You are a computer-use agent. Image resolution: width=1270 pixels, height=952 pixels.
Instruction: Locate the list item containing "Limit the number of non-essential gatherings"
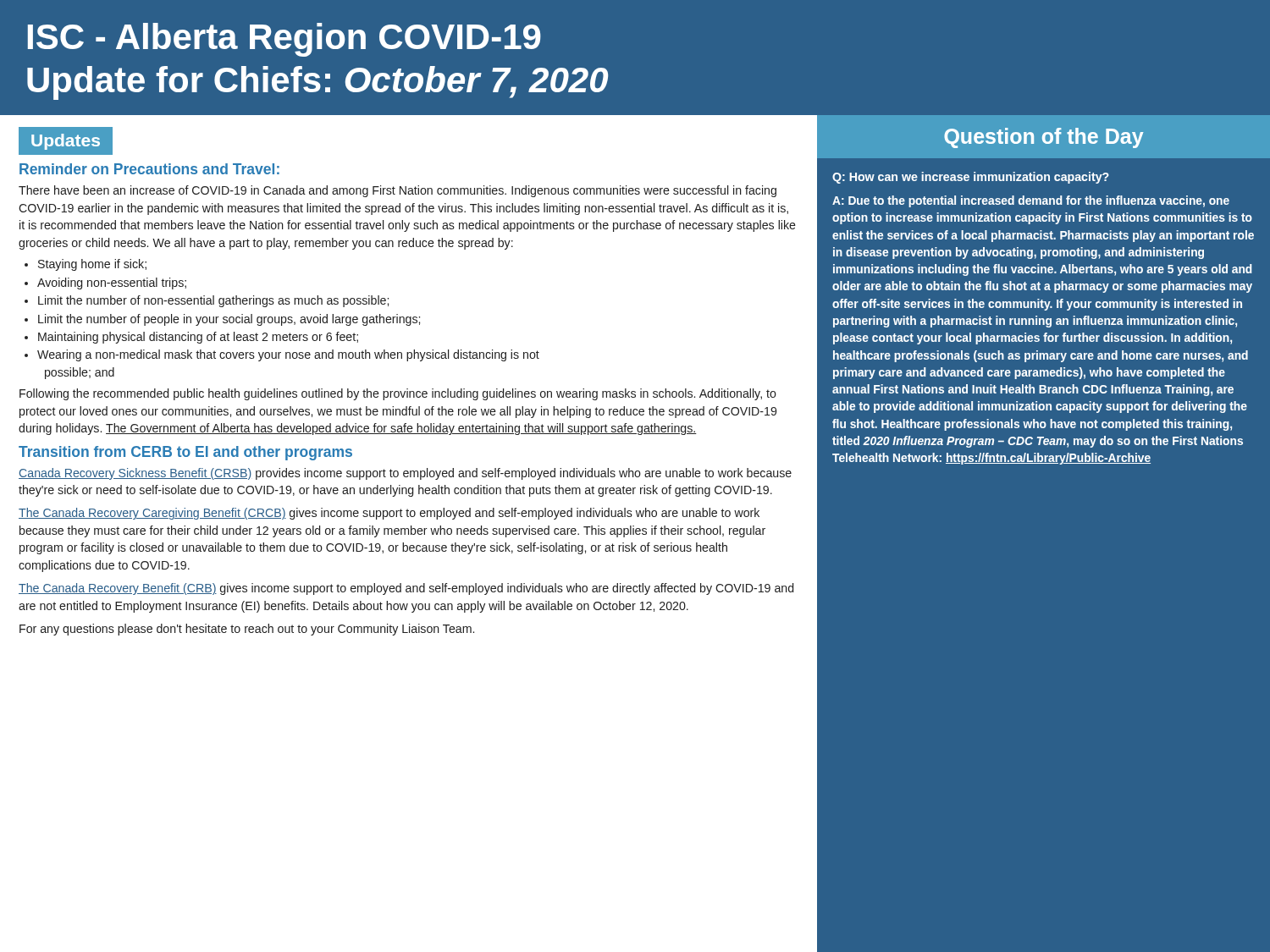(213, 300)
